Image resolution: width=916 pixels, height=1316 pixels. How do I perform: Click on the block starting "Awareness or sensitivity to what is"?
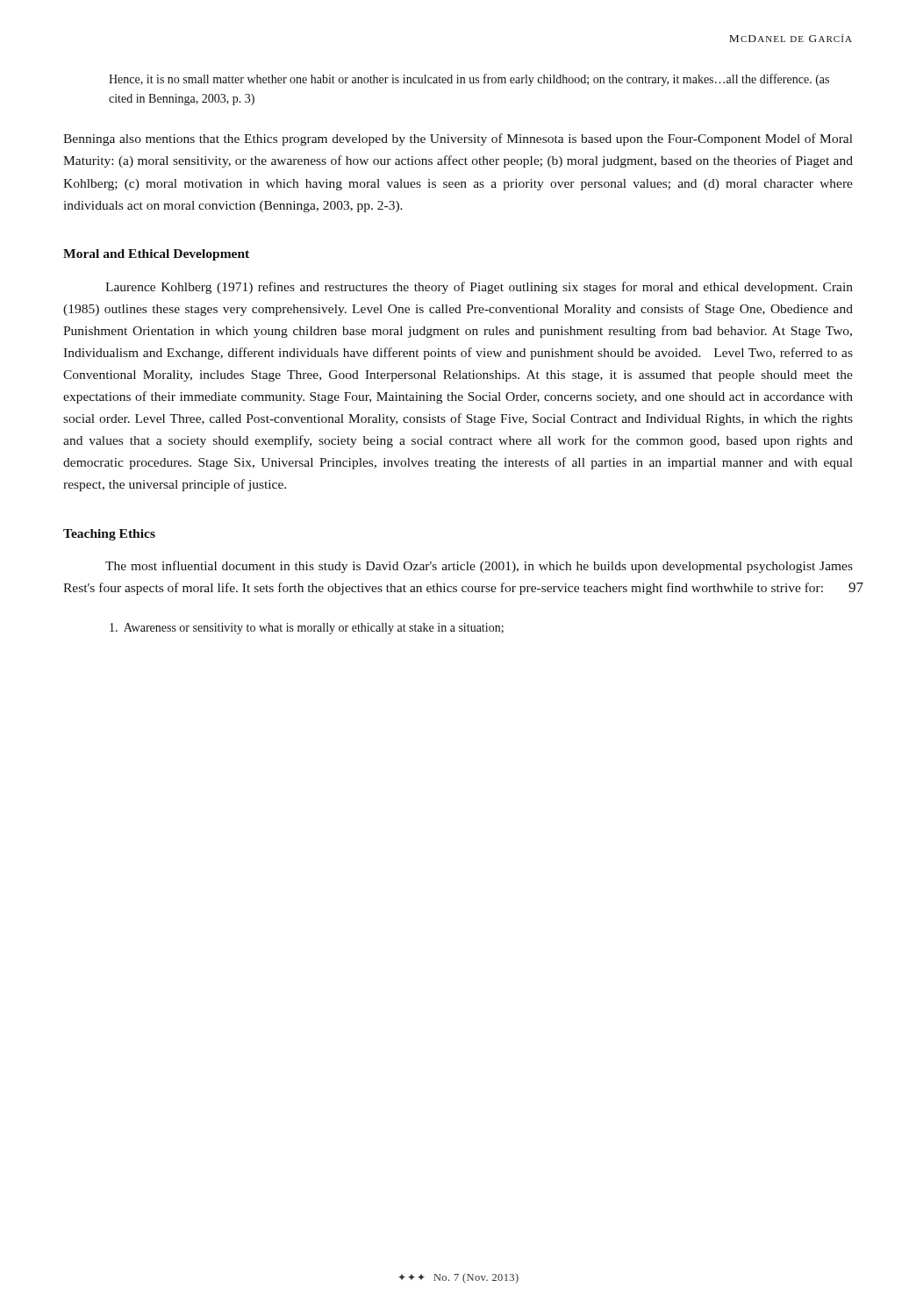coord(306,627)
